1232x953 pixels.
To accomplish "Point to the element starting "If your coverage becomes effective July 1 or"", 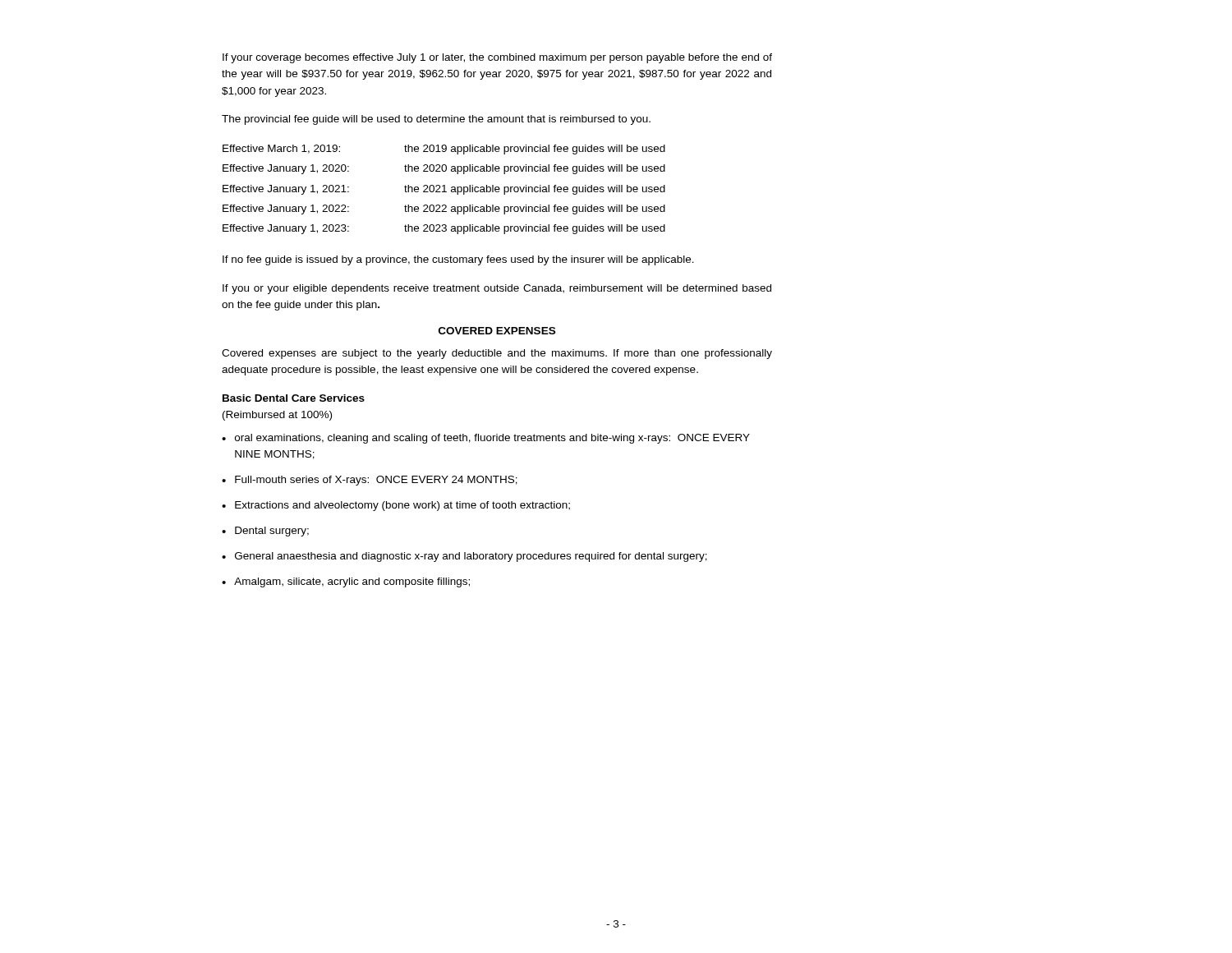I will coord(497,74).
